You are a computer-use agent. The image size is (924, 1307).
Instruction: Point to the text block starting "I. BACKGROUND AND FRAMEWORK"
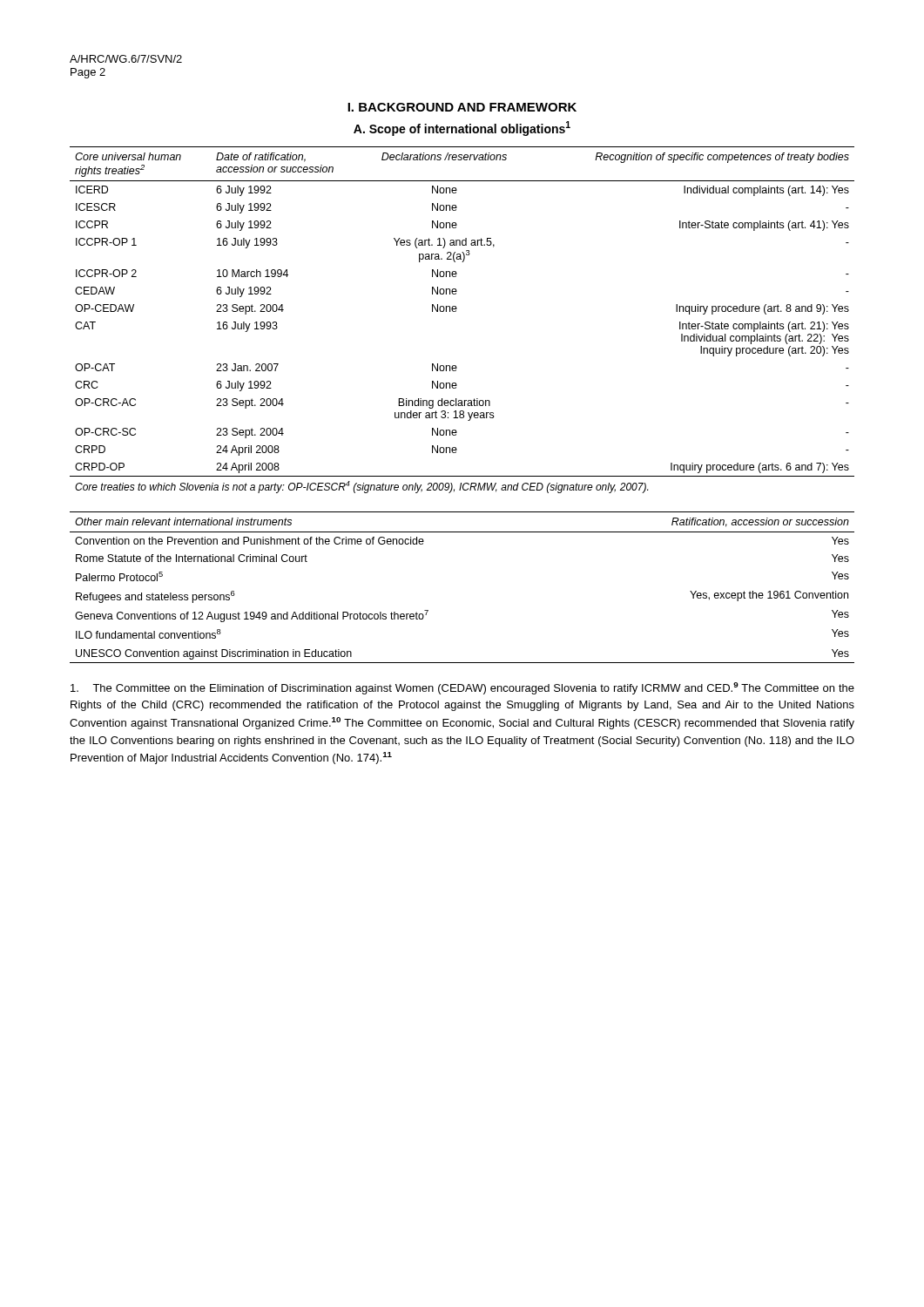tap(462, 107)
